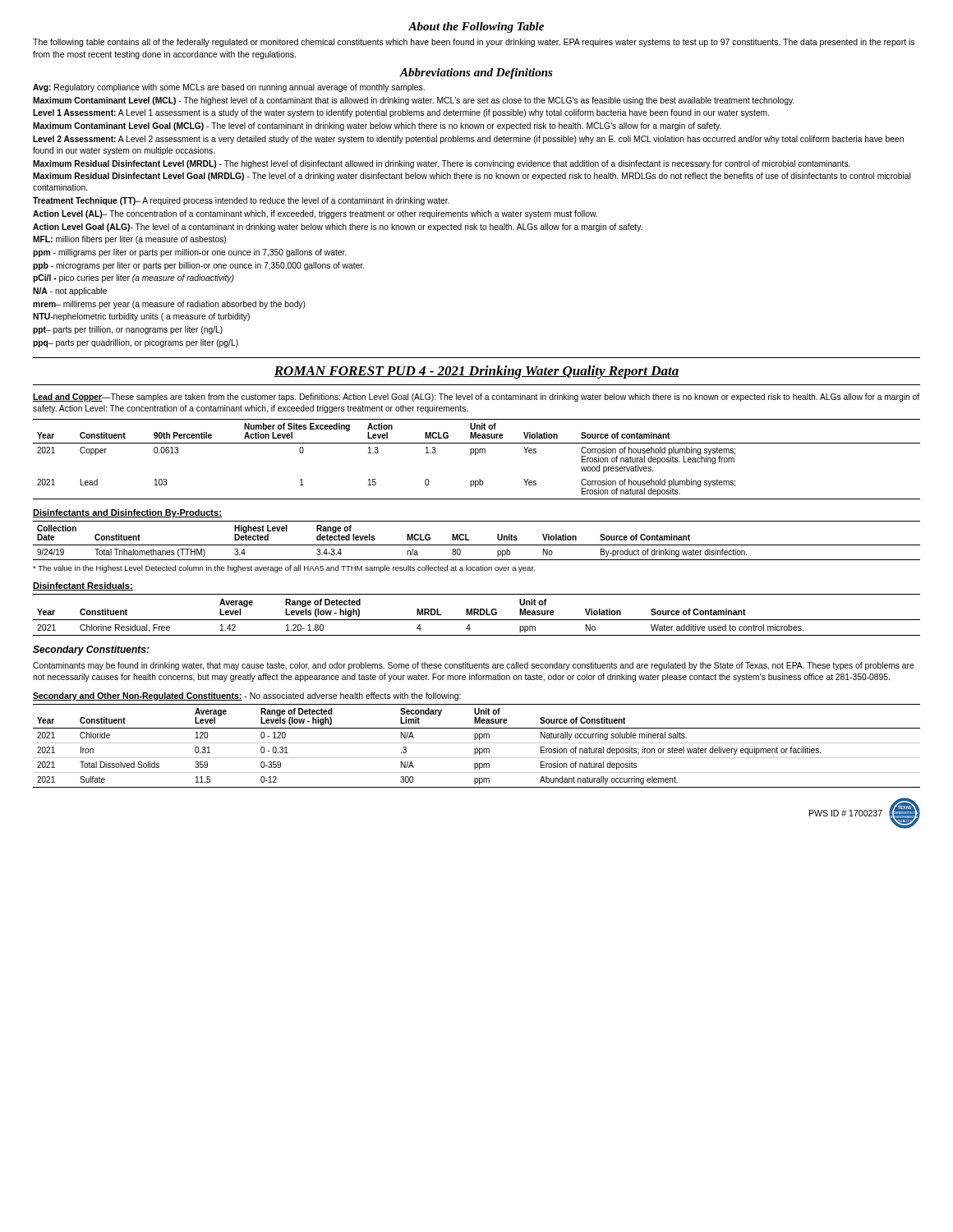Where does it say "About the Following Table"?
This screenshot has height=1232, width=953.
point(476,27)
